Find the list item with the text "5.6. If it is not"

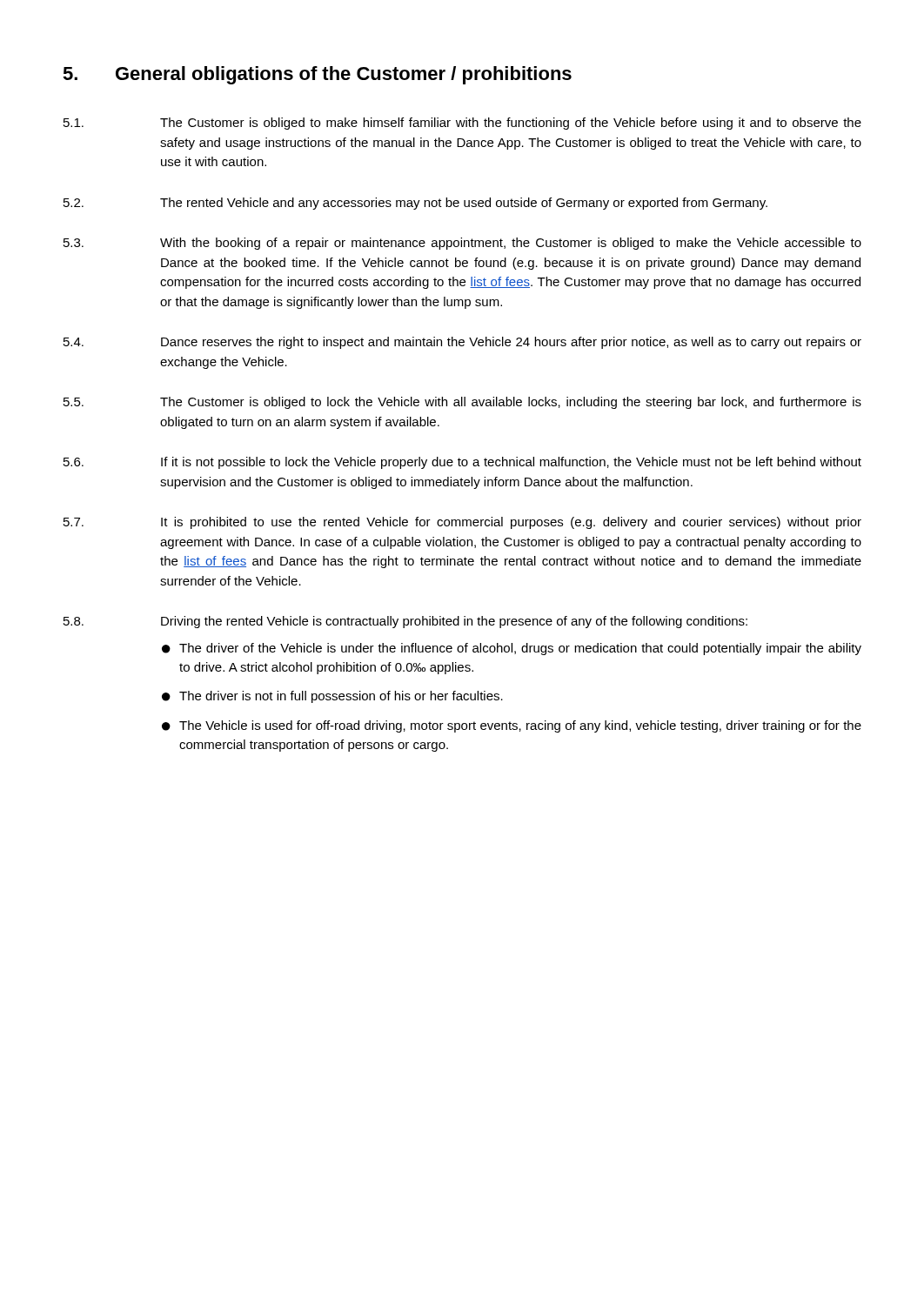click(x=462, y=472)
